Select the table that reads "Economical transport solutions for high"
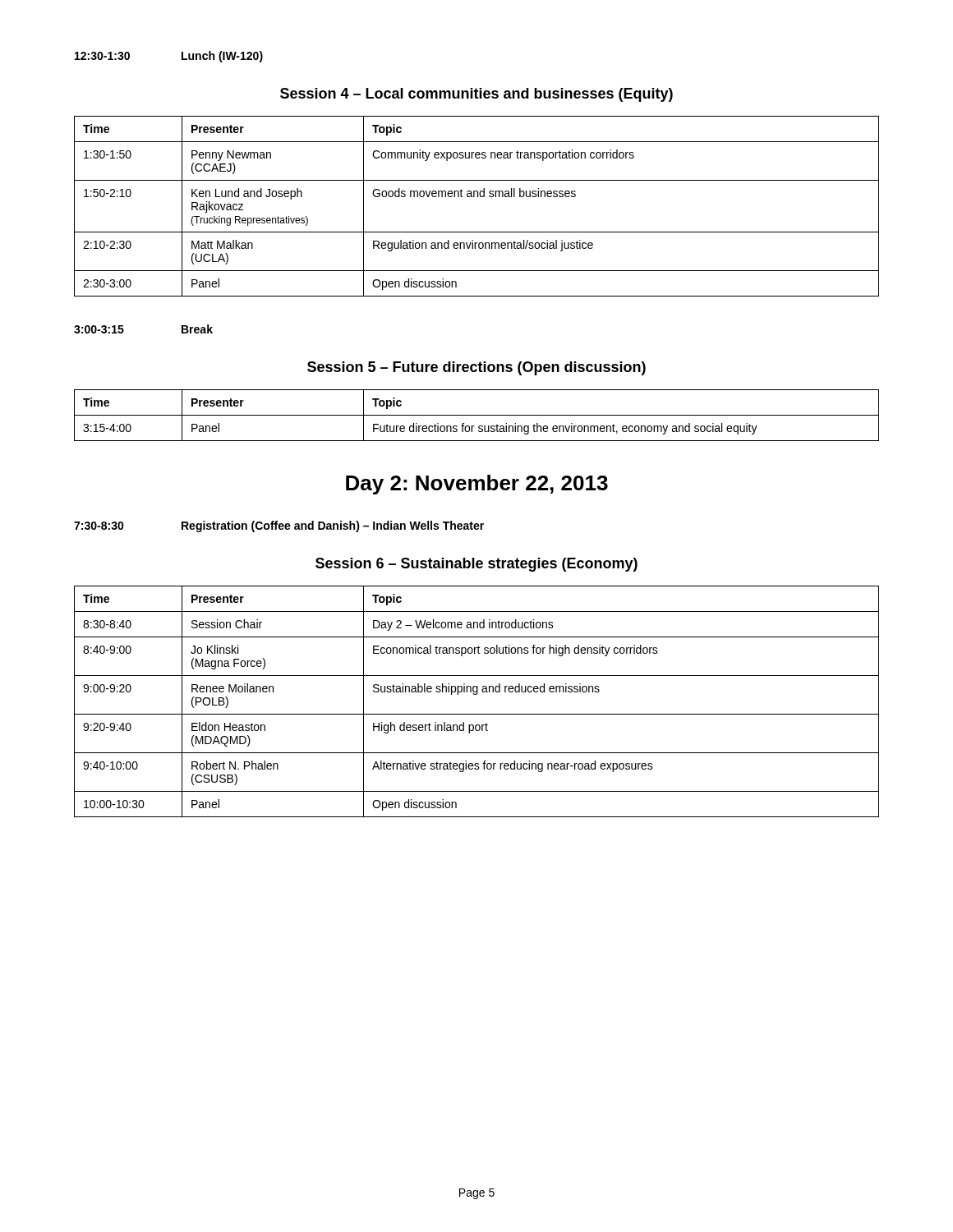Screen dimensions: 1232x953 click(476, 701)
